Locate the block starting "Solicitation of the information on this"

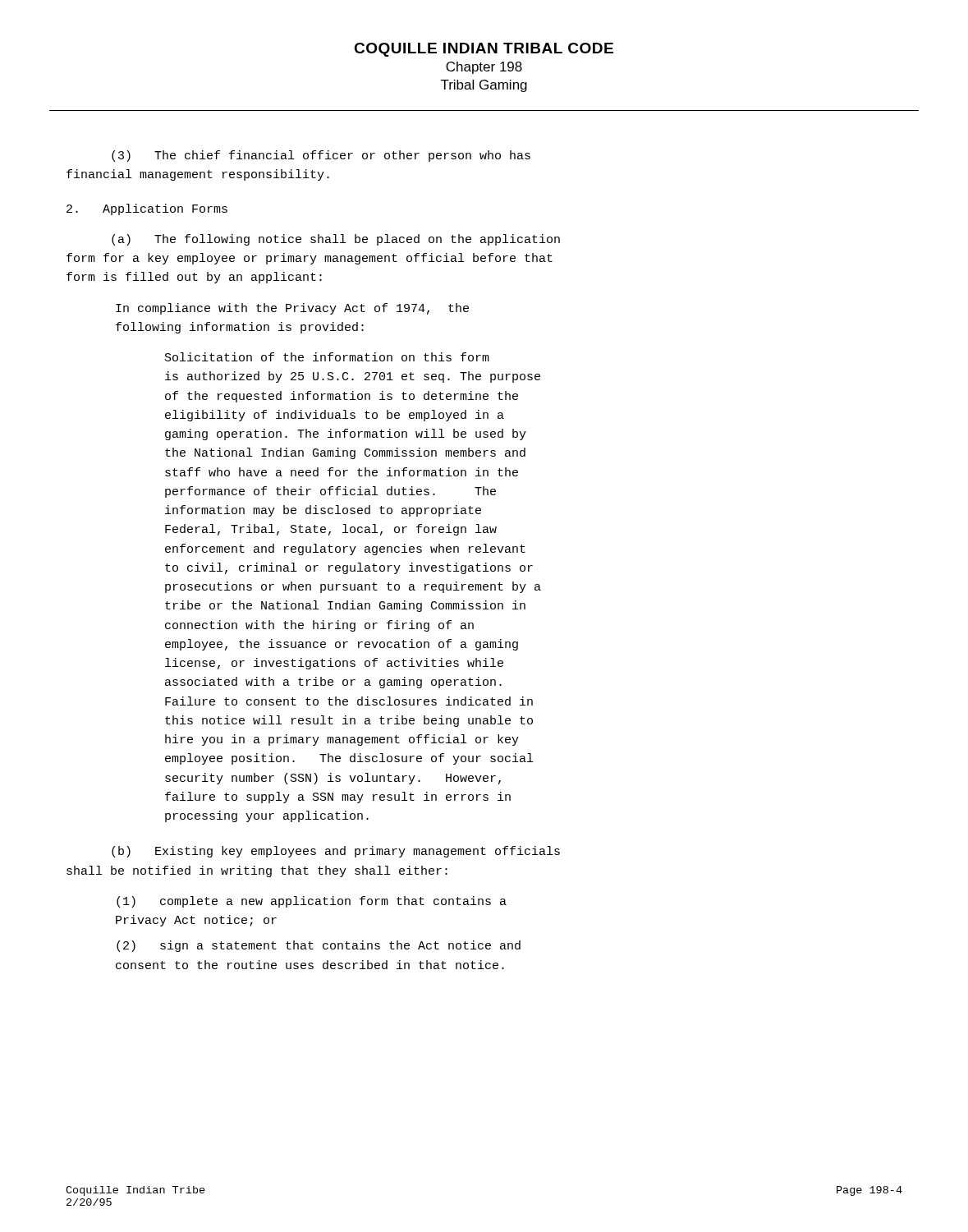tap(353, 588)
